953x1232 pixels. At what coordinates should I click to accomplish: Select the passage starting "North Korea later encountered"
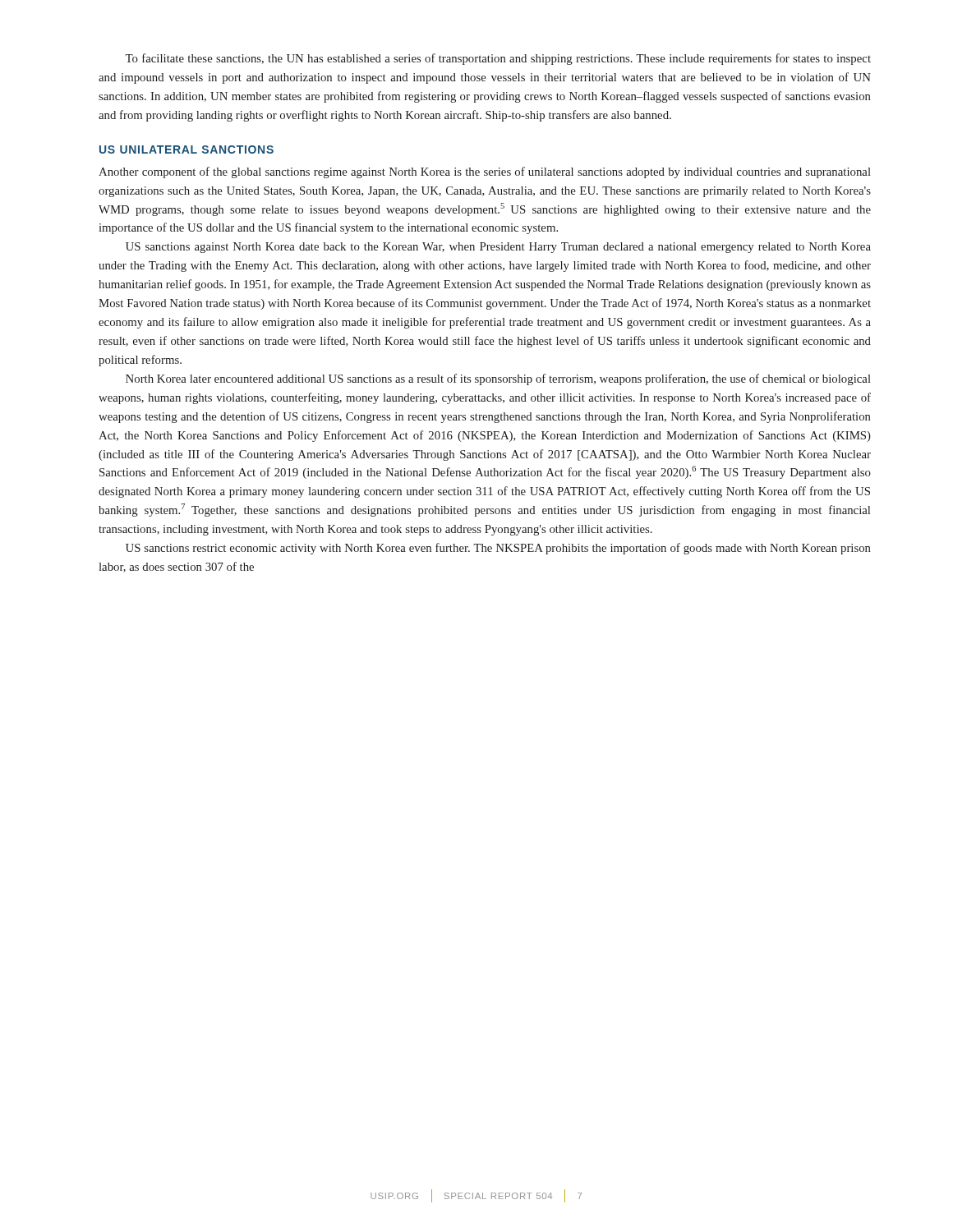(x=485, y=454)
